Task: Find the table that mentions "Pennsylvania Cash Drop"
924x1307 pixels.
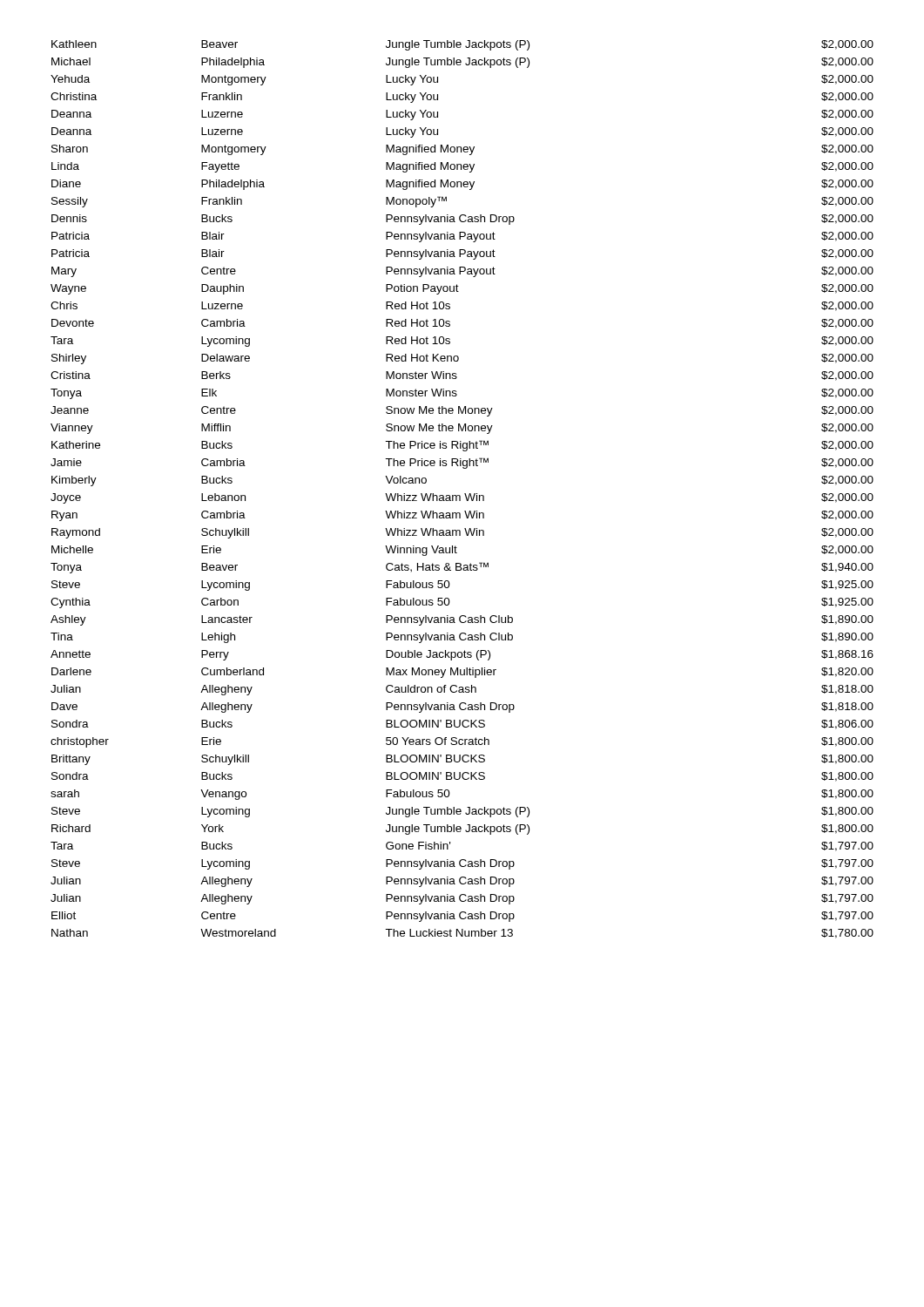Action: (x=462, y=488)
